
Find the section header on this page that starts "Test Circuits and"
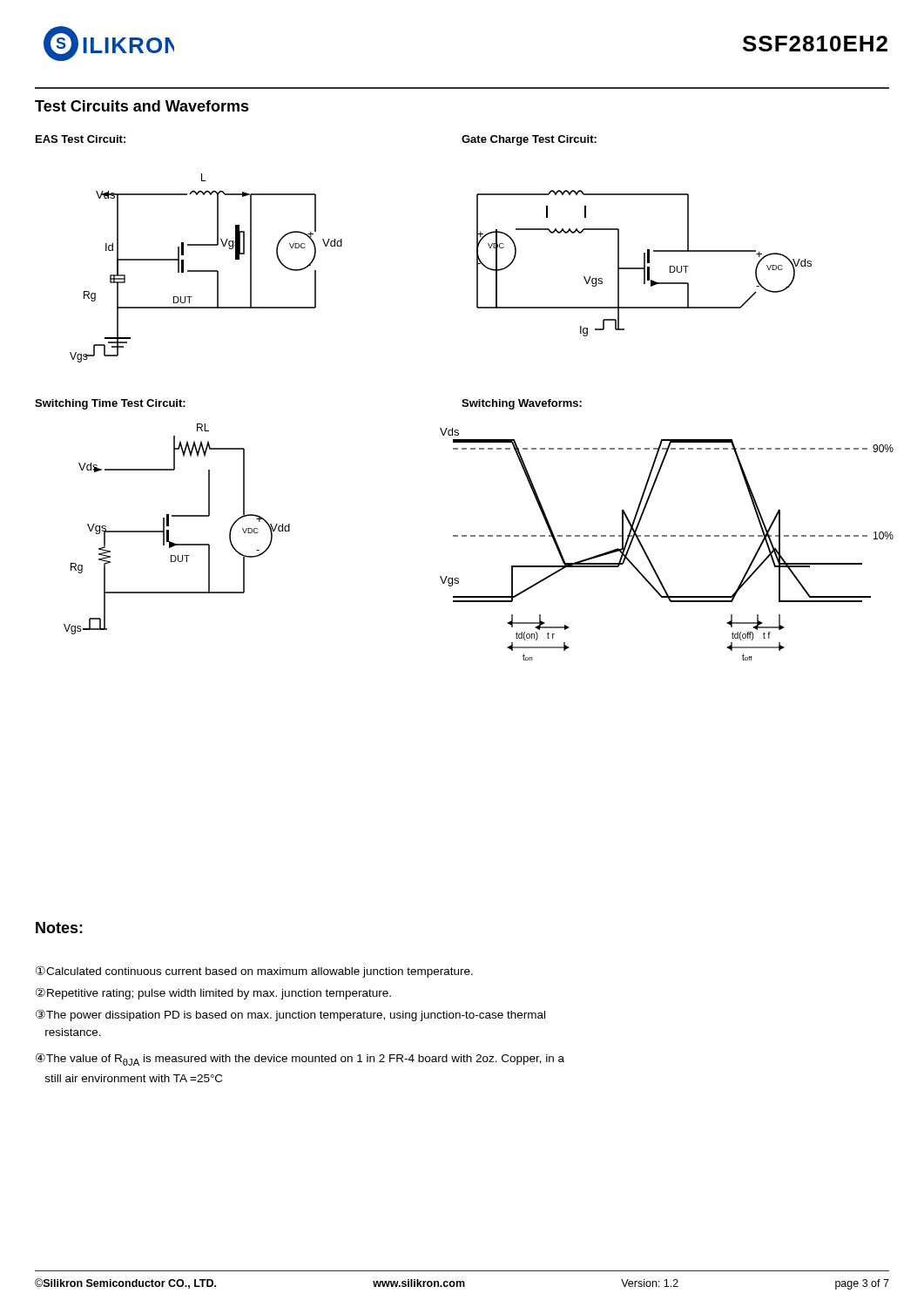pyautogui.click(x=142, y=106)
